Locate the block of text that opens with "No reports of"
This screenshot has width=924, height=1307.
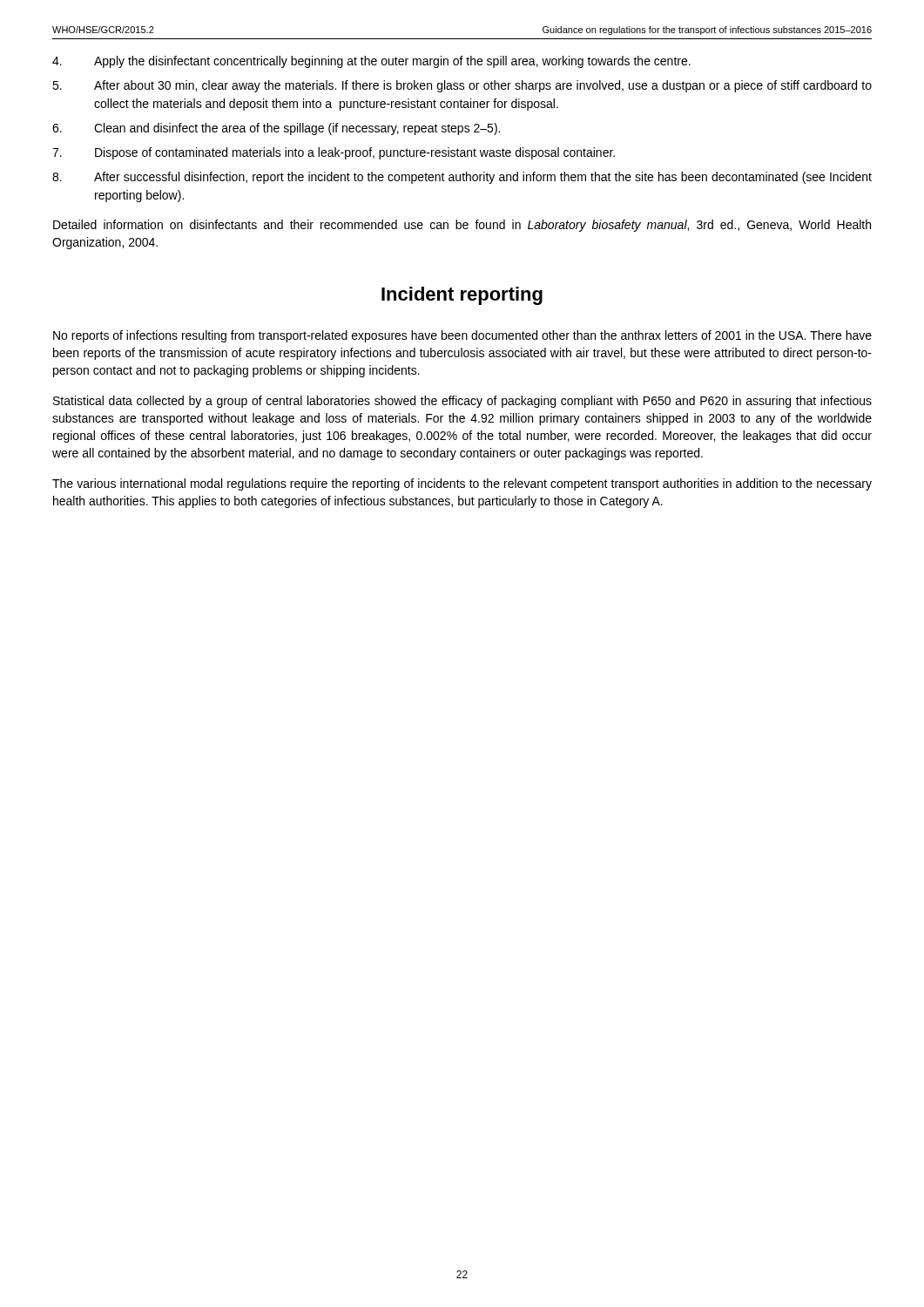click(462, 353)
